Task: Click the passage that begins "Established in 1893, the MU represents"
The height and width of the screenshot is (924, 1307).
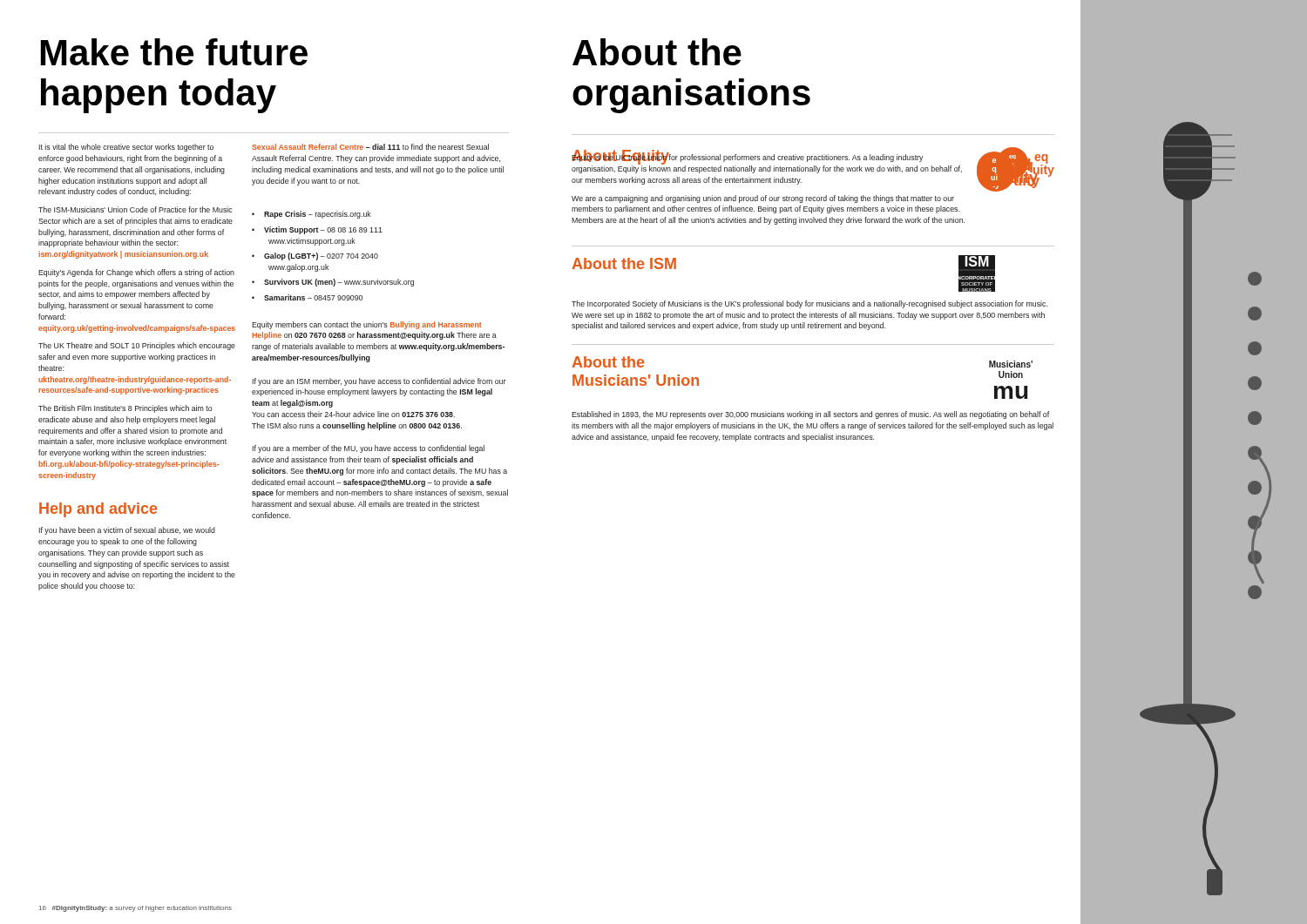Action: (x=813, y=426)
